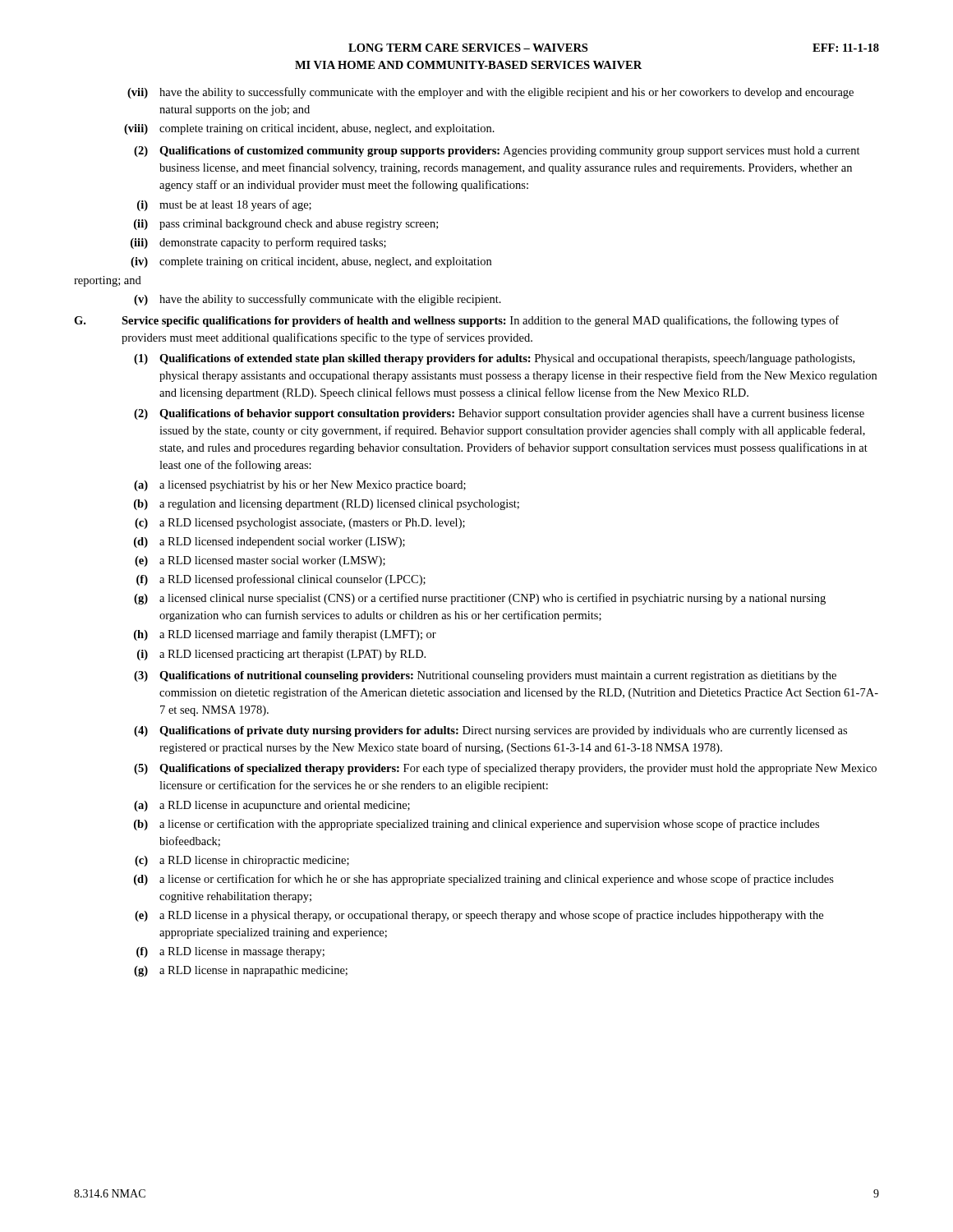
Task: Navigate to the region starting "(h) a RLD licensed marriage and family therapist"
Action: [x=285, y=635]
